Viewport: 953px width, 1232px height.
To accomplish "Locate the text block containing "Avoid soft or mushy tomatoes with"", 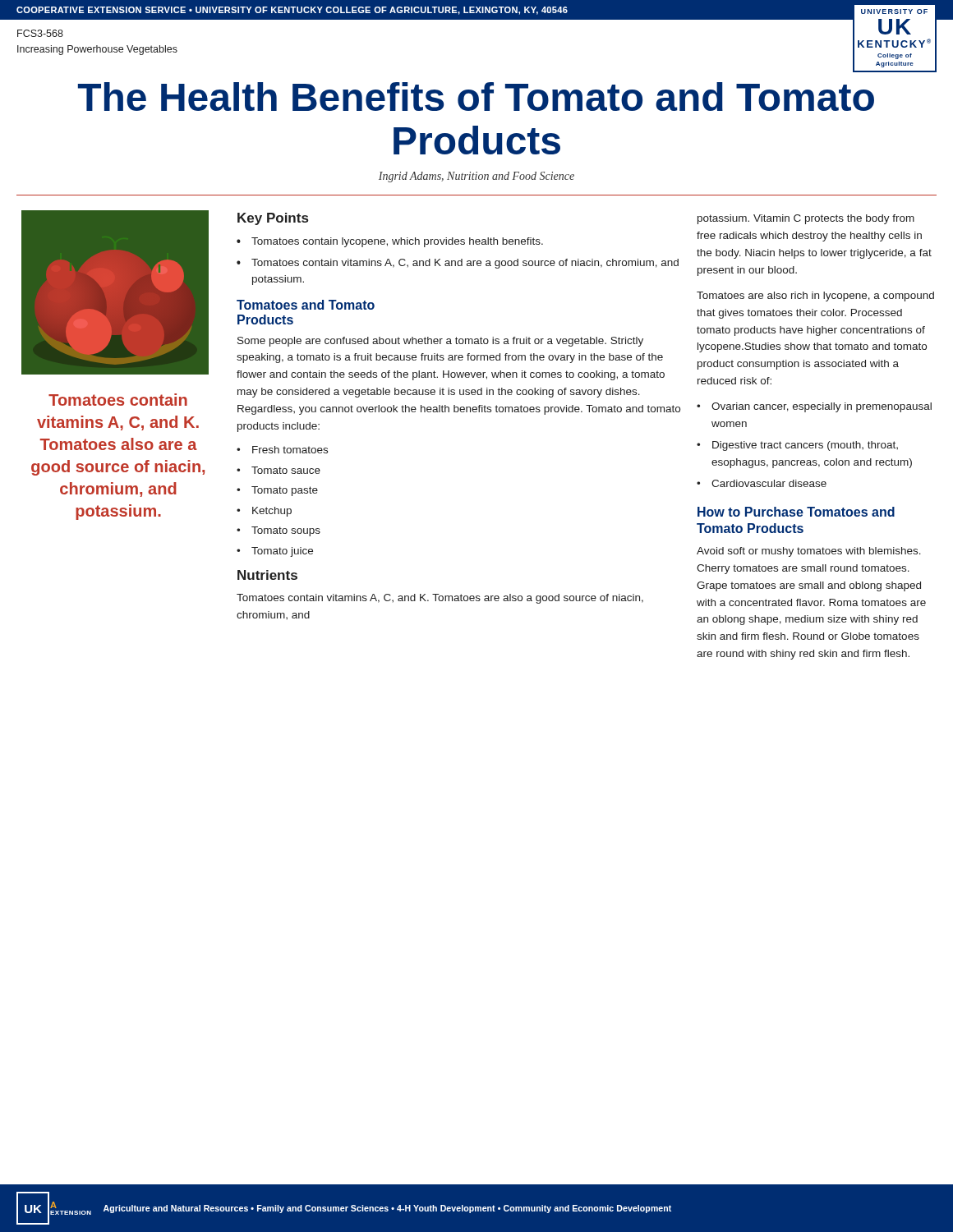I will click(x=811, y=602).
